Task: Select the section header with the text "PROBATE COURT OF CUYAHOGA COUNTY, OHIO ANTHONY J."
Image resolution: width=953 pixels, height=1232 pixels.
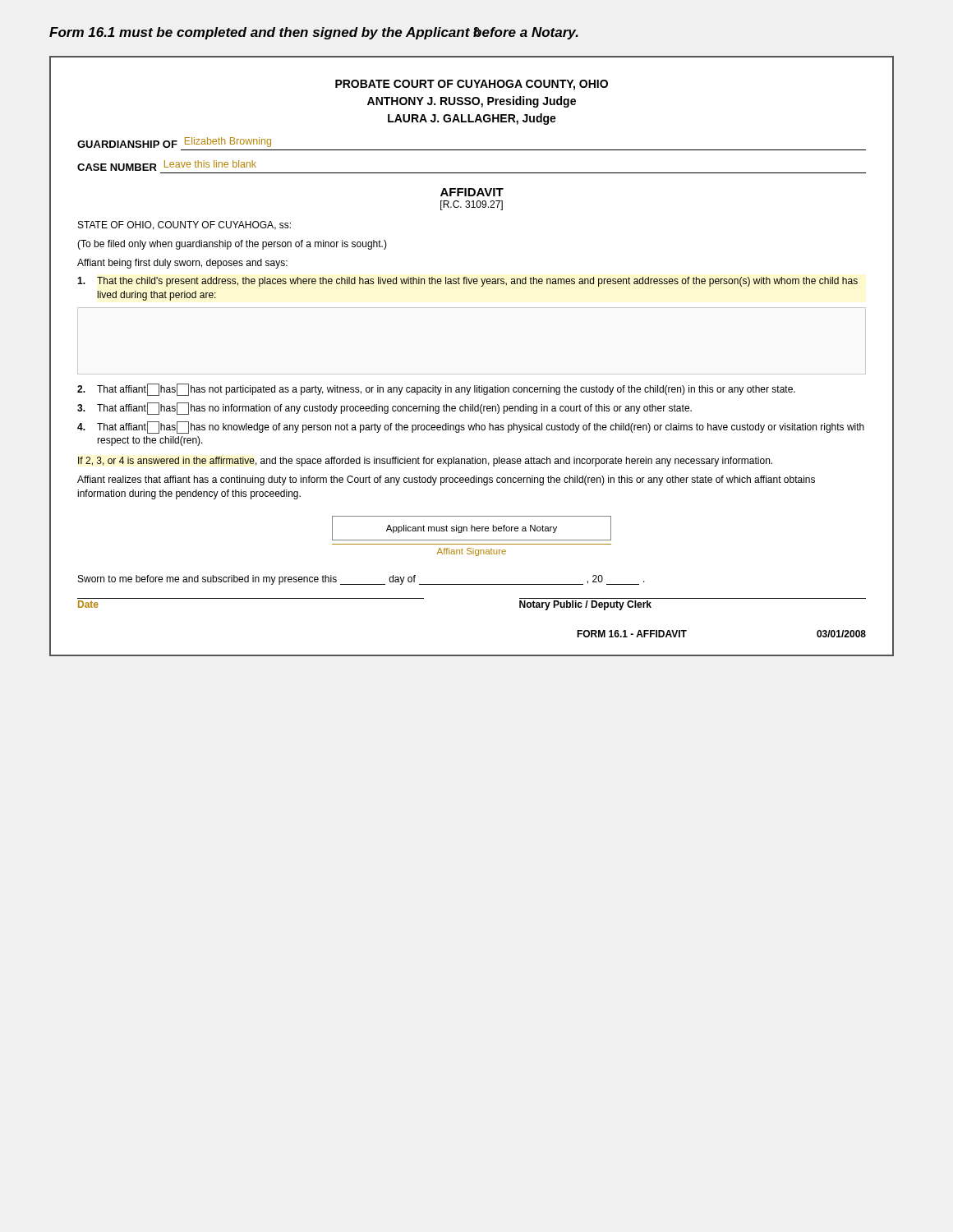Action: coord(472,101)
